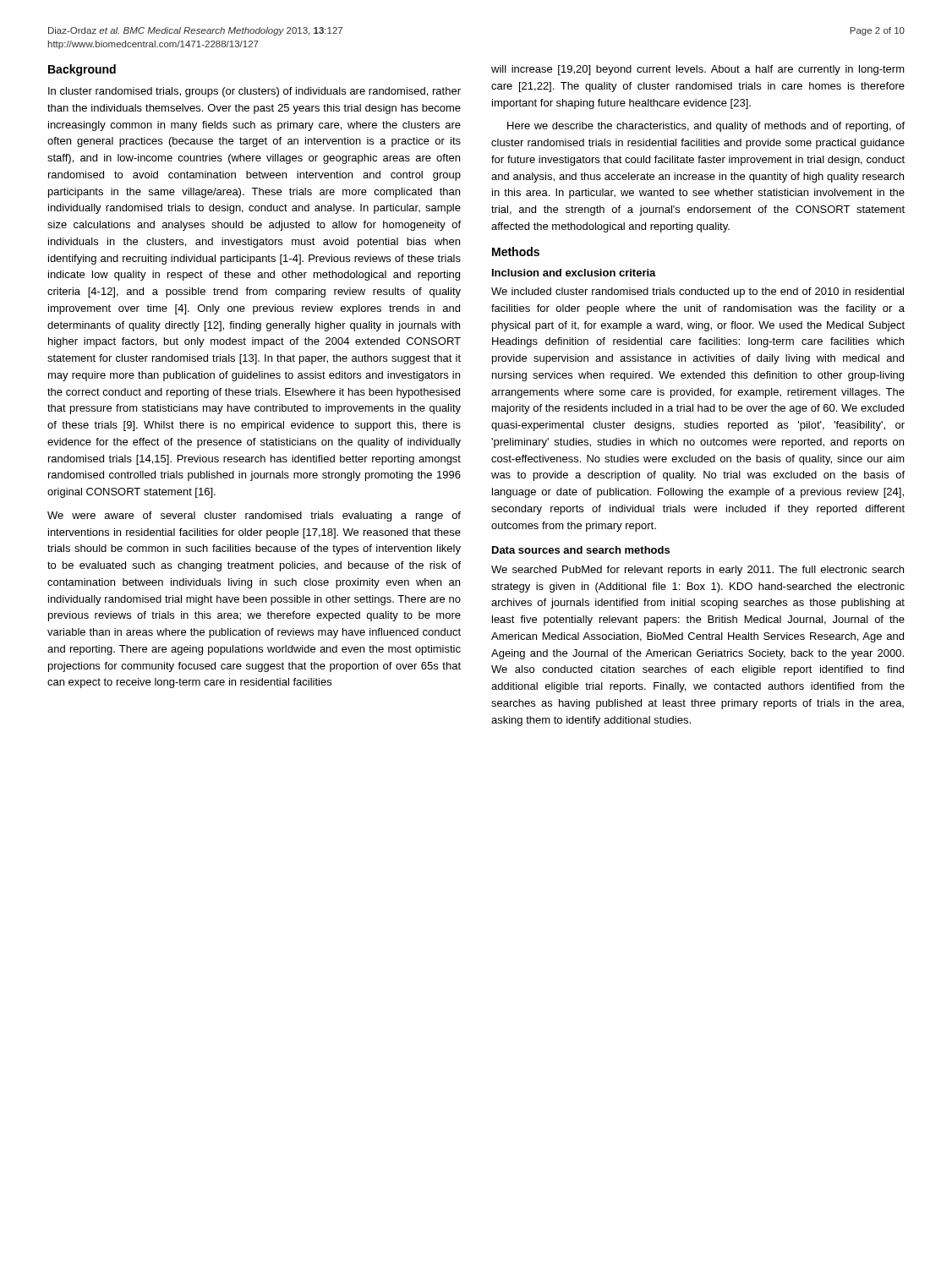Point to the block beginning "Here we describe"
Image resolution: width=952 pixels, height=1268 pixels.
tap(698, 176)
